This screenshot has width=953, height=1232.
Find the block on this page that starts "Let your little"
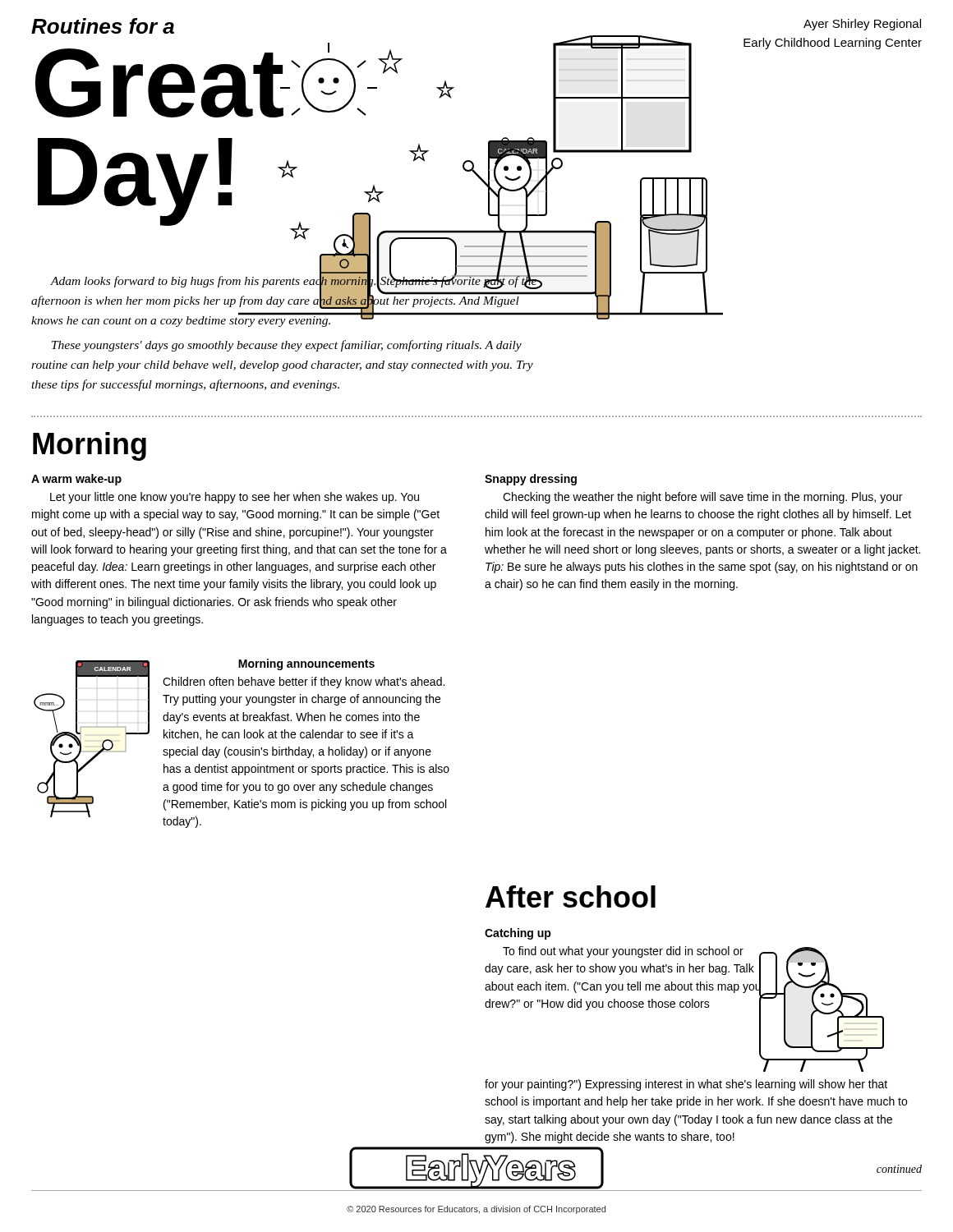(241, 559)
